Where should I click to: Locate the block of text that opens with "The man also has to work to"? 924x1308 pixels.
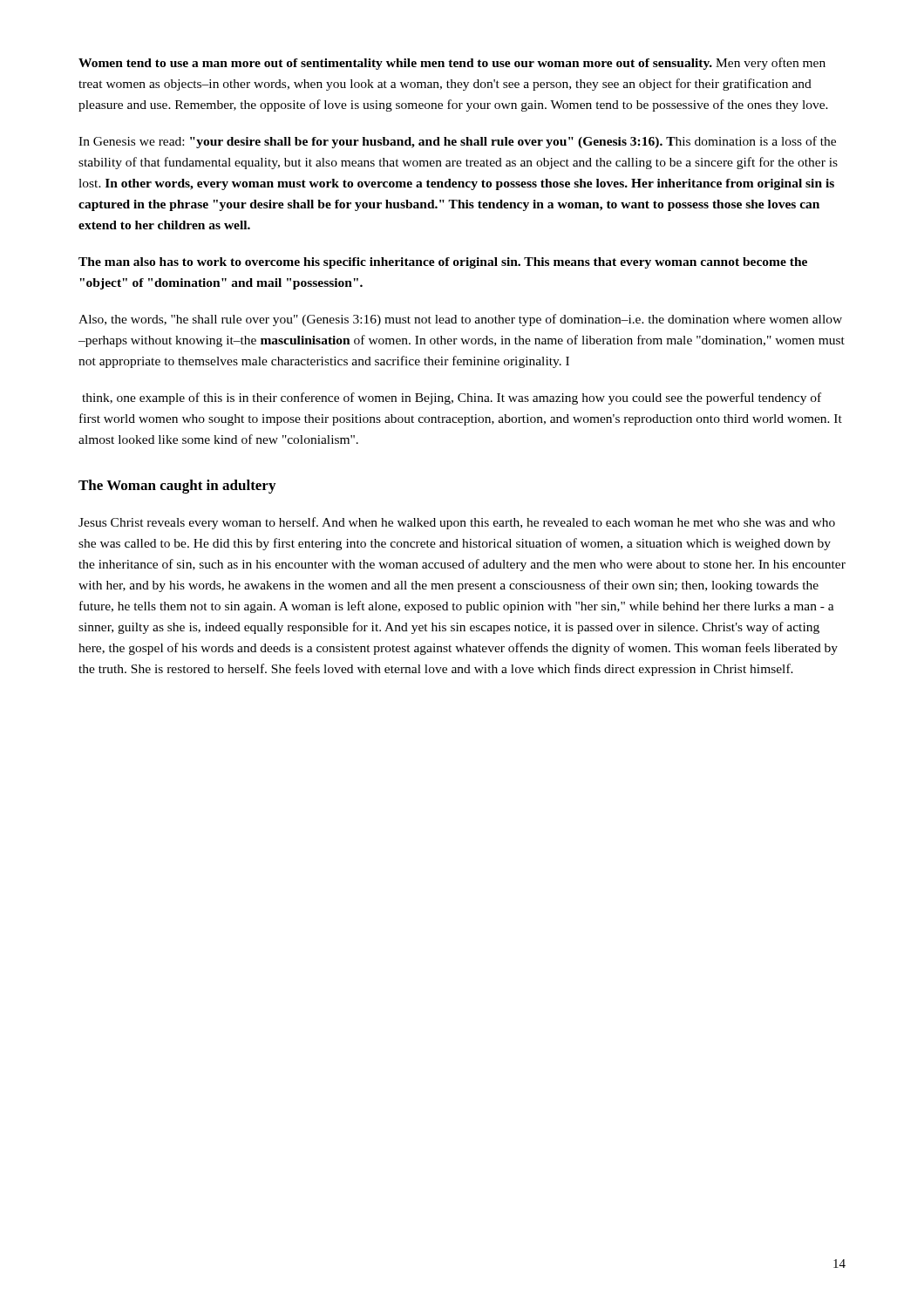click(462, 272)
